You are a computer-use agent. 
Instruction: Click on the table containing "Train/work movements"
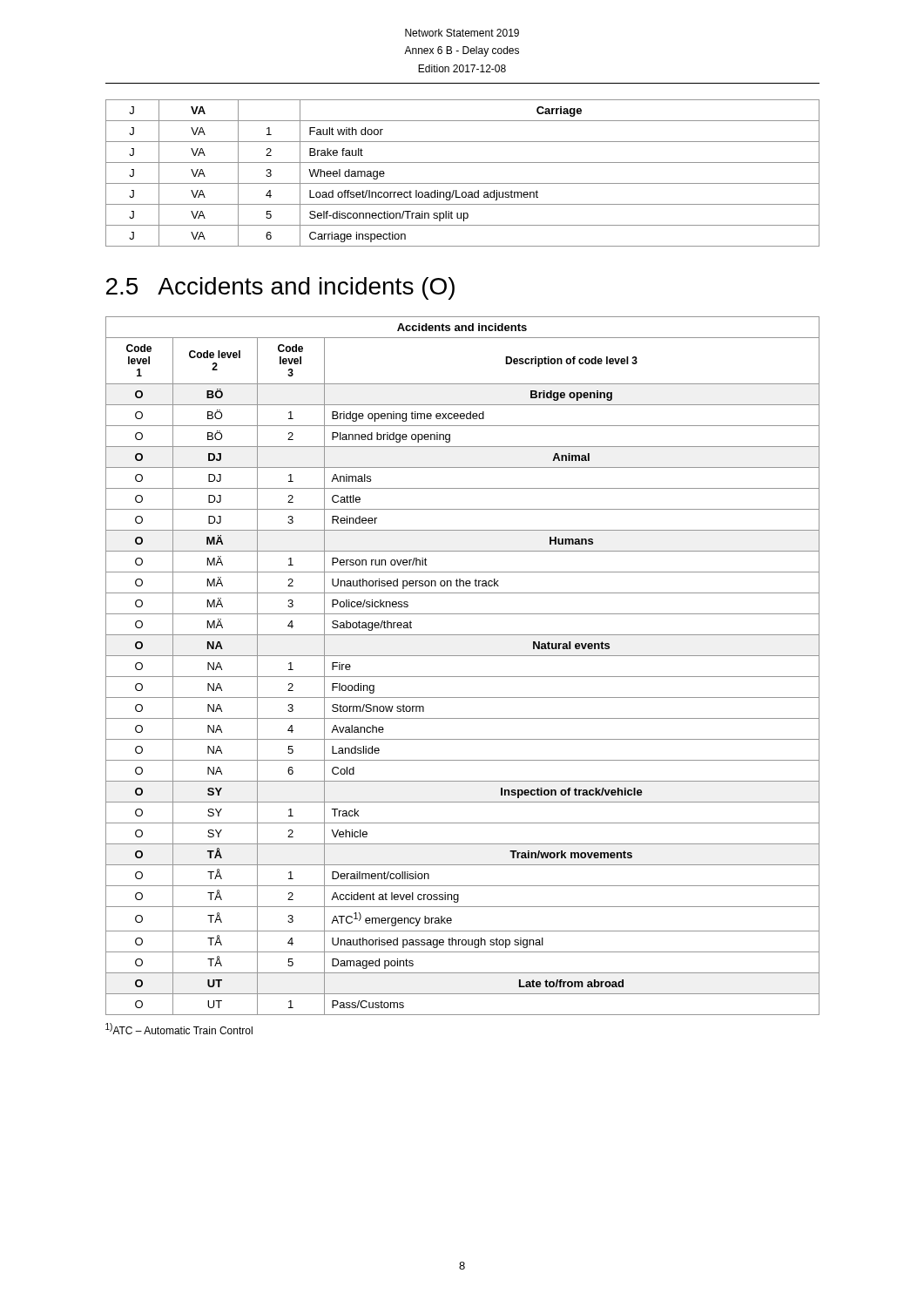(x=462, y=666)
